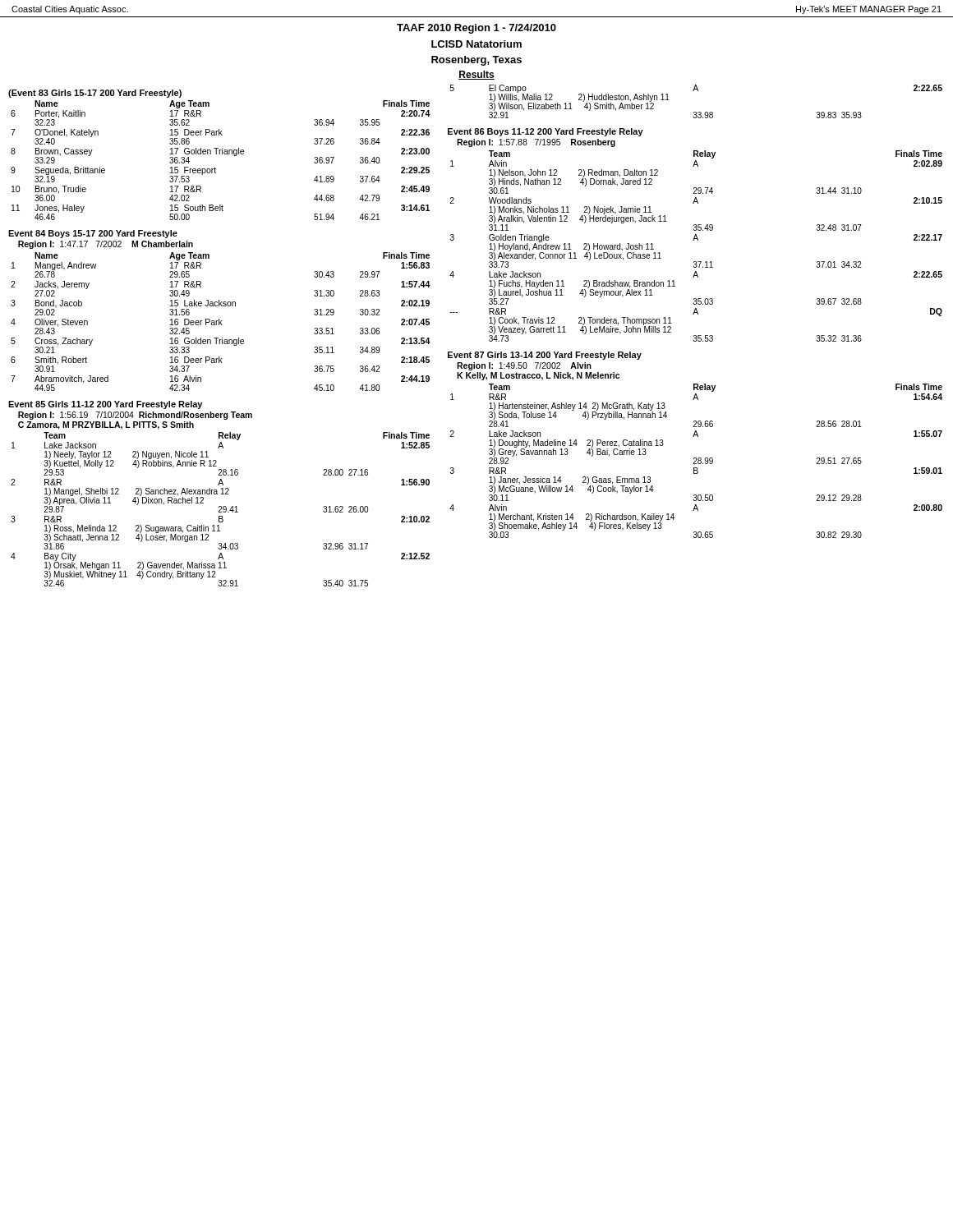Locate the table with the text "1) Fuchs, Hayden 11 2)"
Screen dimensions: 1232x953
pyautogui.click(x=696, y=246)
